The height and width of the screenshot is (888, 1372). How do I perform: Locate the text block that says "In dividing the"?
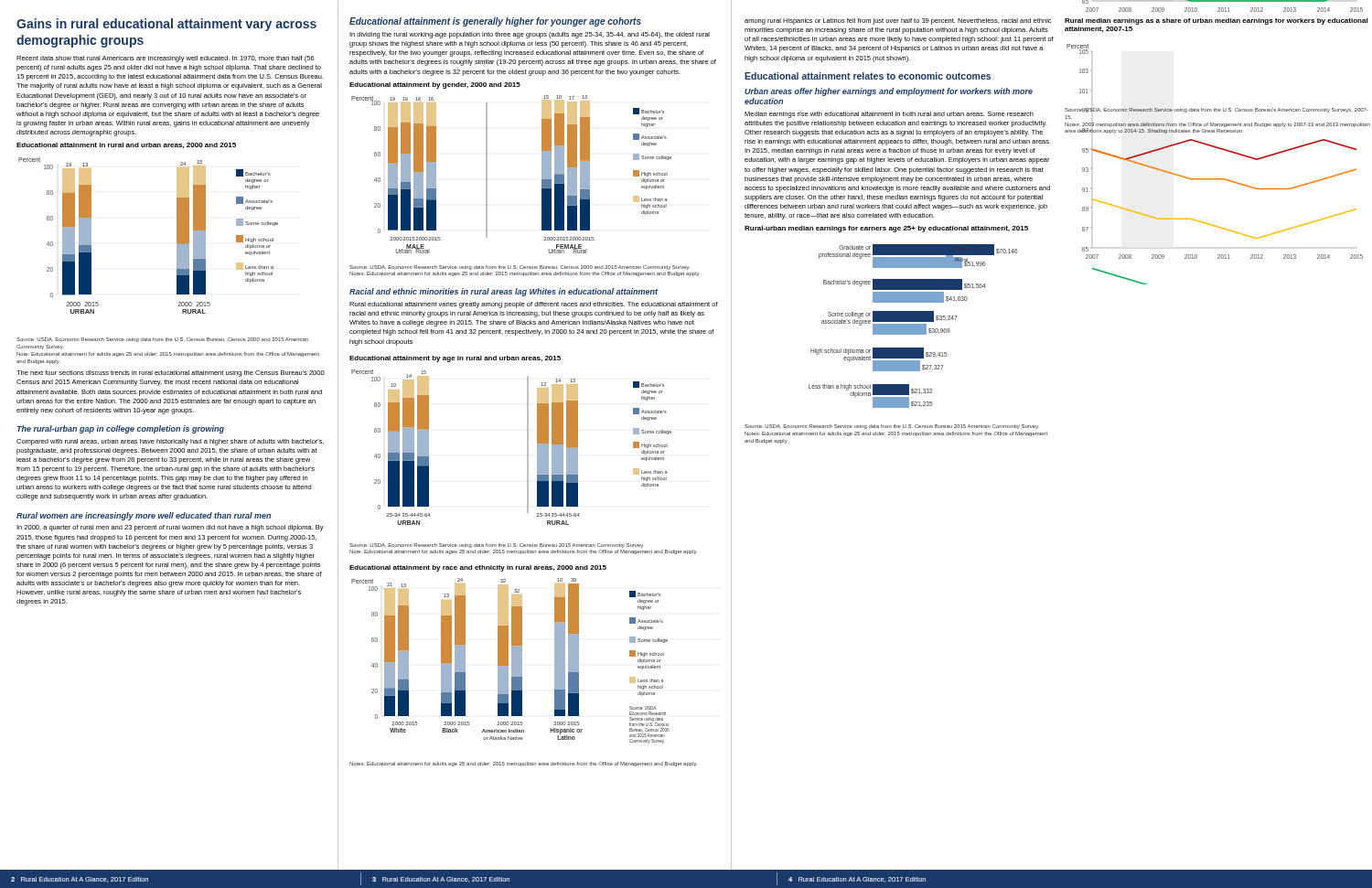(x=535, y=53)
